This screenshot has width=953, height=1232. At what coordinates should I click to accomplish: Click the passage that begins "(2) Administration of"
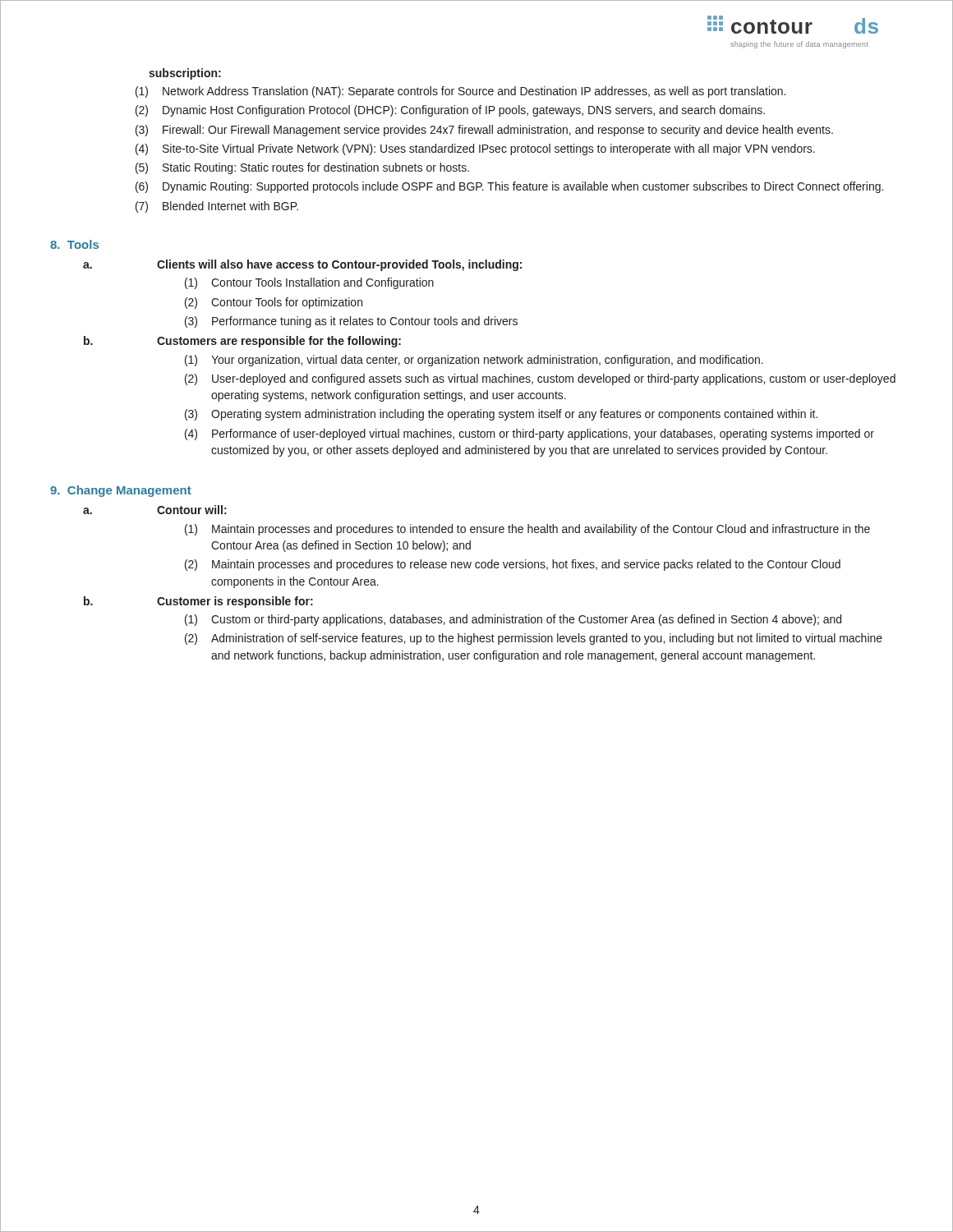point(526,647)
